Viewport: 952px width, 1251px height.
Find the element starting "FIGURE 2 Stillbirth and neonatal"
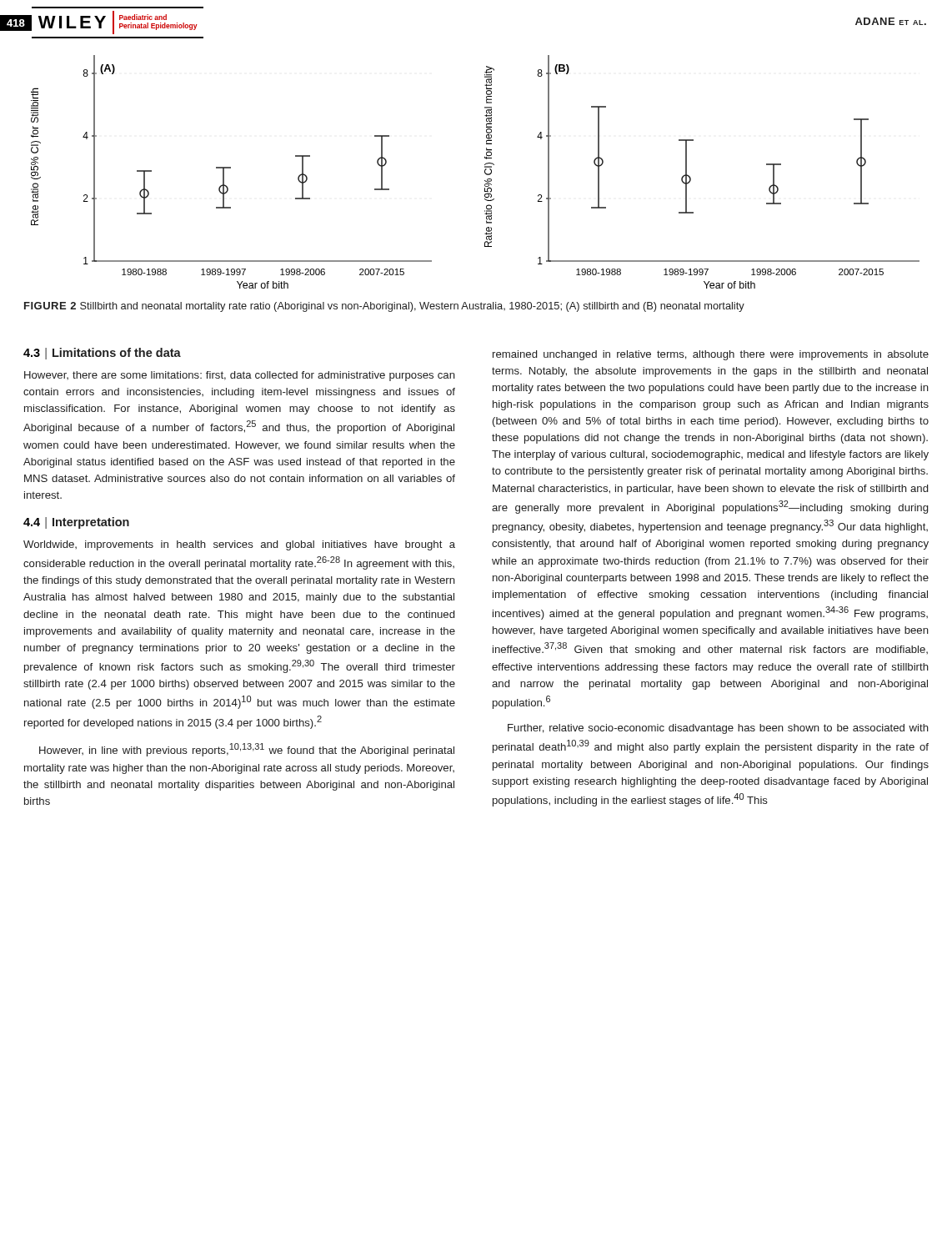[384, 306]
